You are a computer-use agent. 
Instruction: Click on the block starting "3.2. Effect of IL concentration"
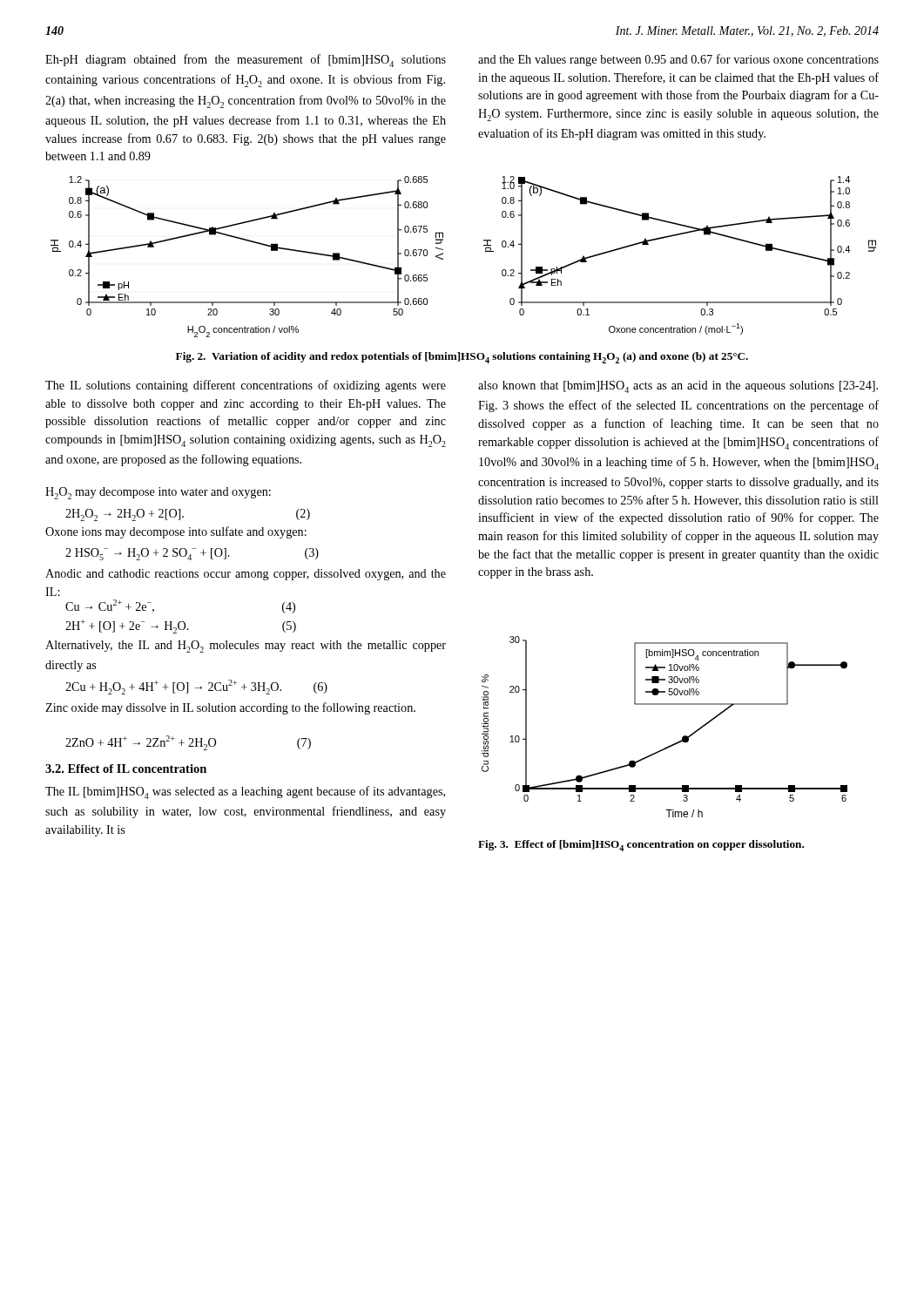coord(126,769)
